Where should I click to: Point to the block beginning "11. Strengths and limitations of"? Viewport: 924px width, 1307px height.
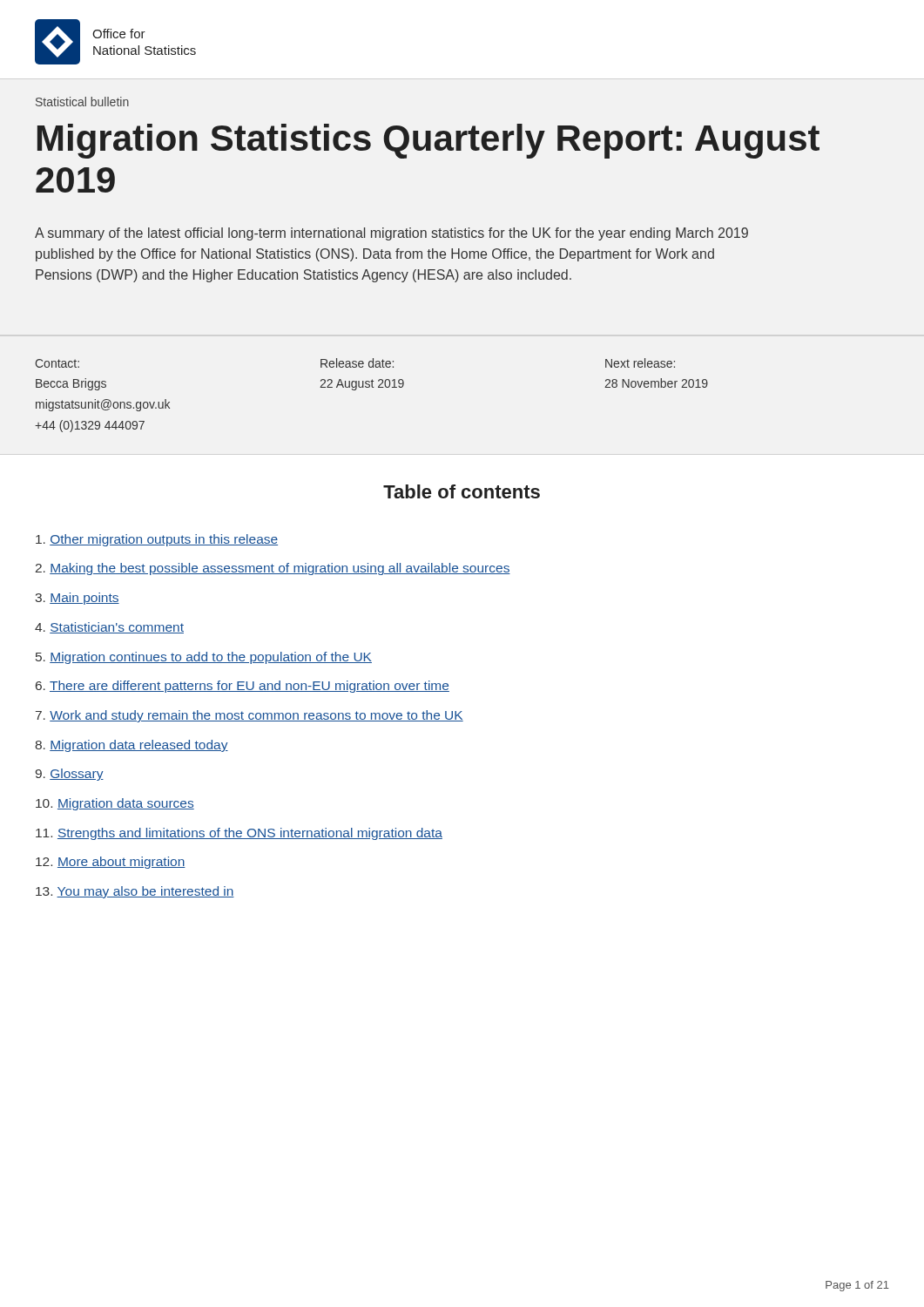[239, 832]
